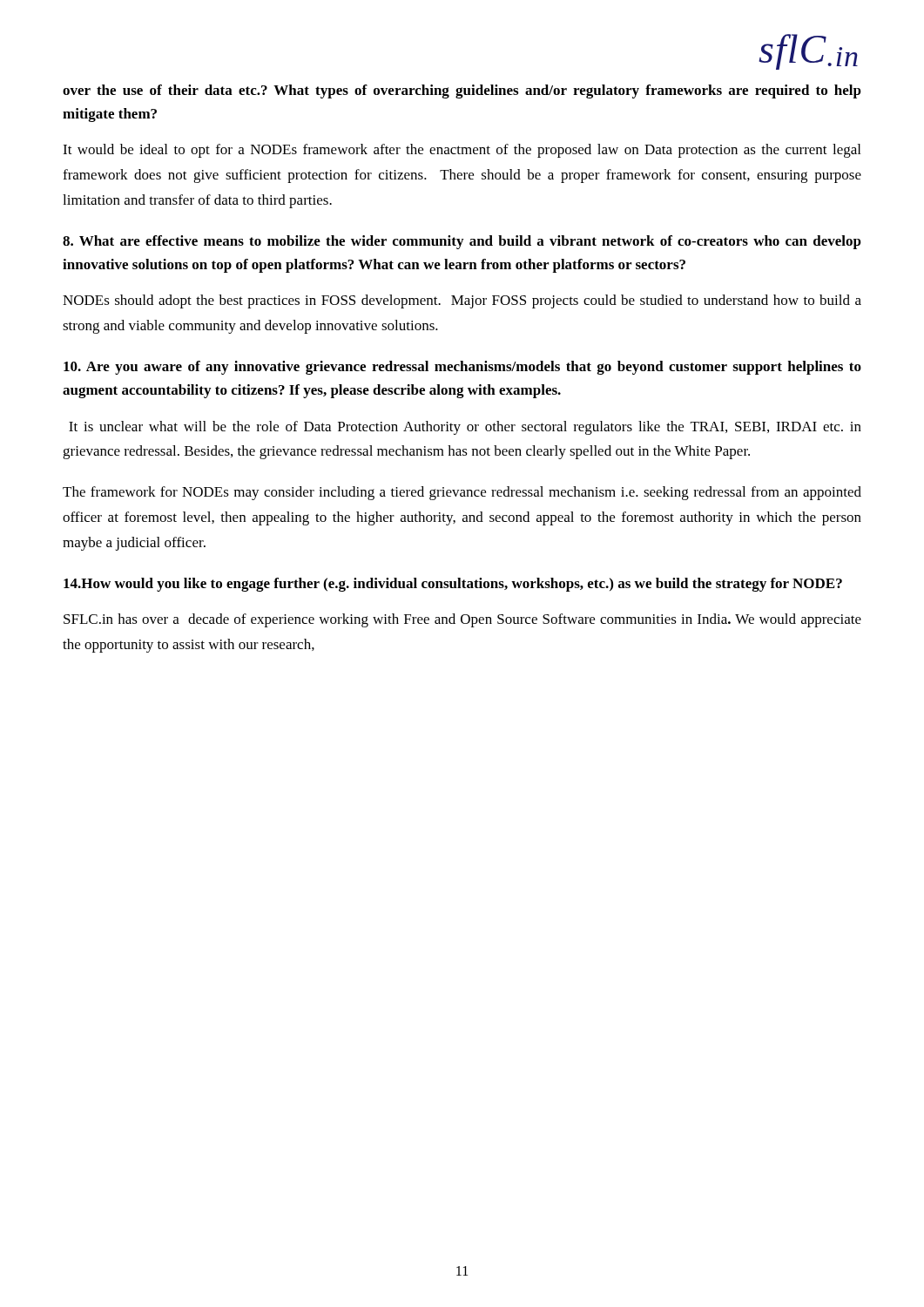Find the region starting "The framework for NODEs may"

pos(462,517)
